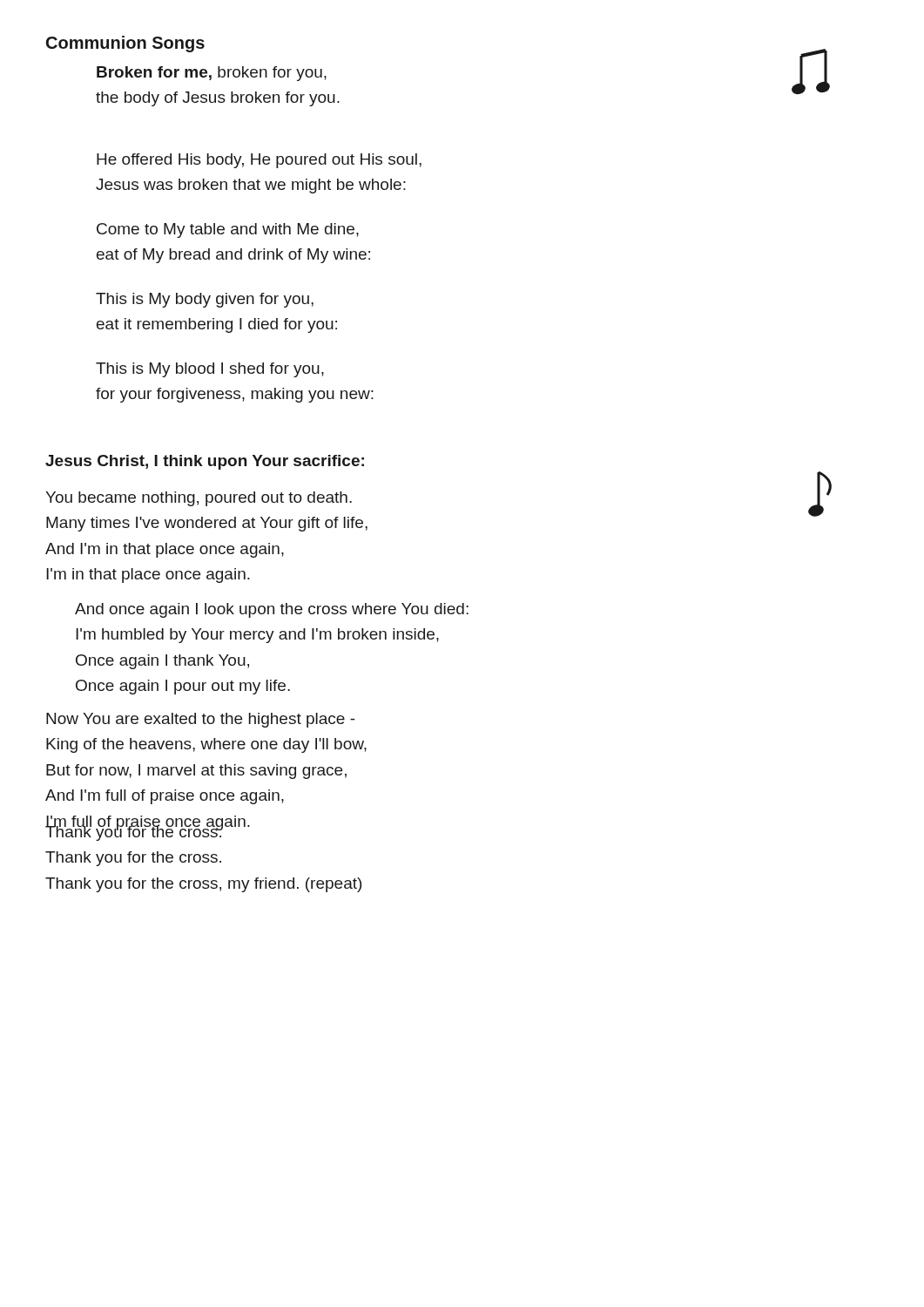Viewport: 924px width, 1307px height.
Task: Point to the passage starting "Communion Songs"
Action: click(x=125, y=43)
